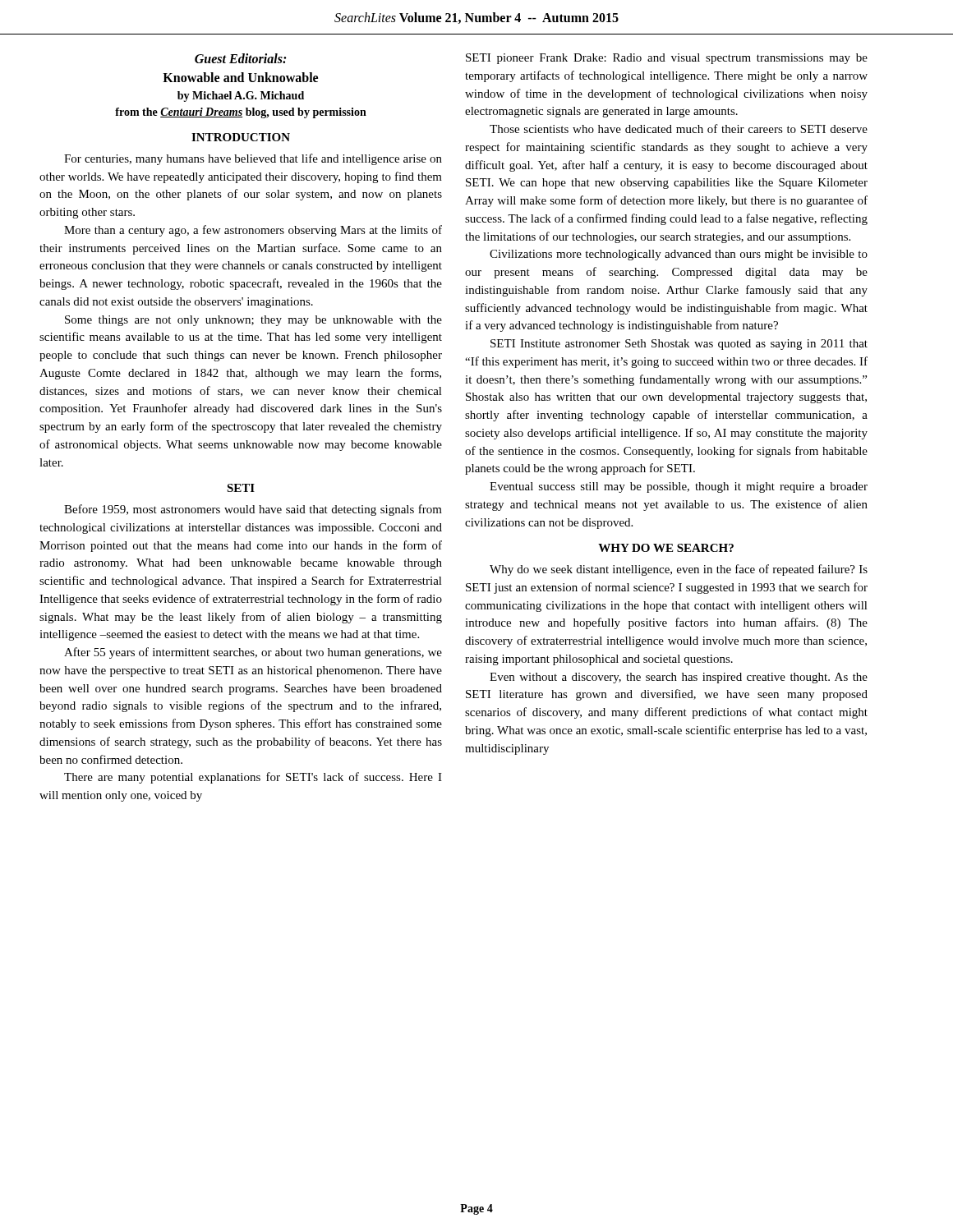Image resolution: width=953 pixels, height=1232 pixels.
Task: Select the element starting "Some things are not only unknown; they may"
Action: coord(241,391)
